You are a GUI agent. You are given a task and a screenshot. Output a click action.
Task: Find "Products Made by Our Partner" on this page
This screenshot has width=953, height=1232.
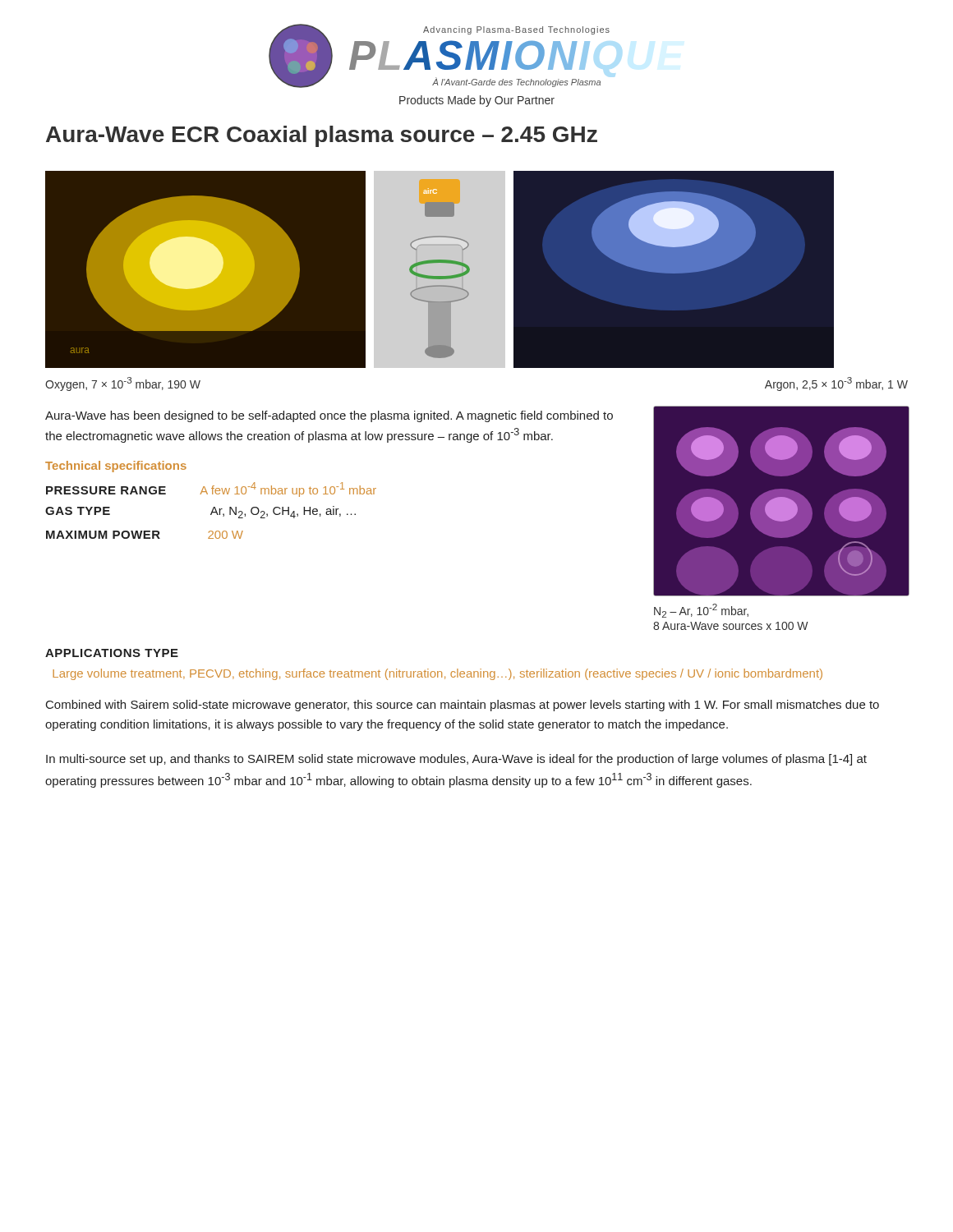(x=476, y=100)
